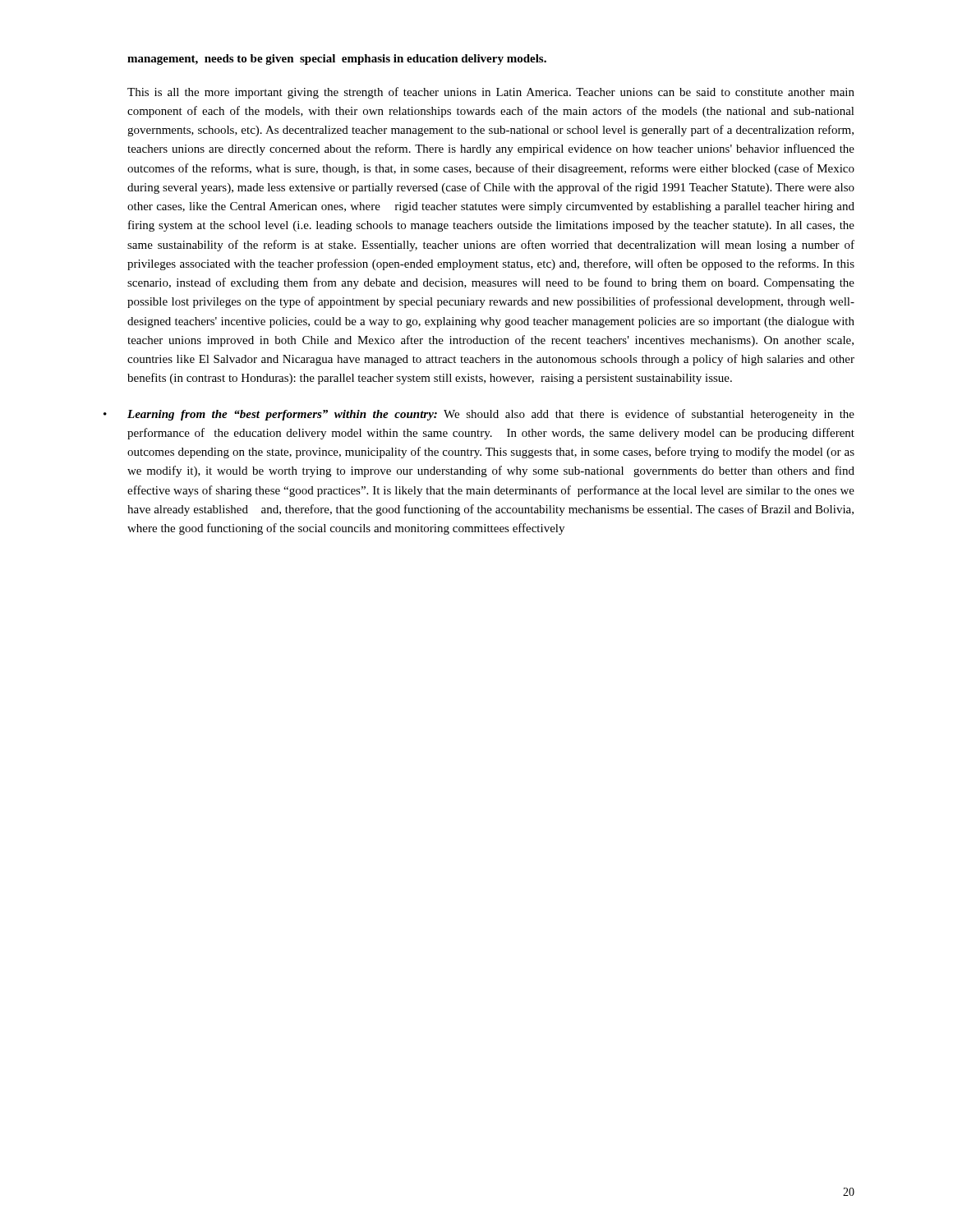Find the text block with the text "management, needs to be"
This screenshot has height=1232, width=953.
tap(337, 58)
